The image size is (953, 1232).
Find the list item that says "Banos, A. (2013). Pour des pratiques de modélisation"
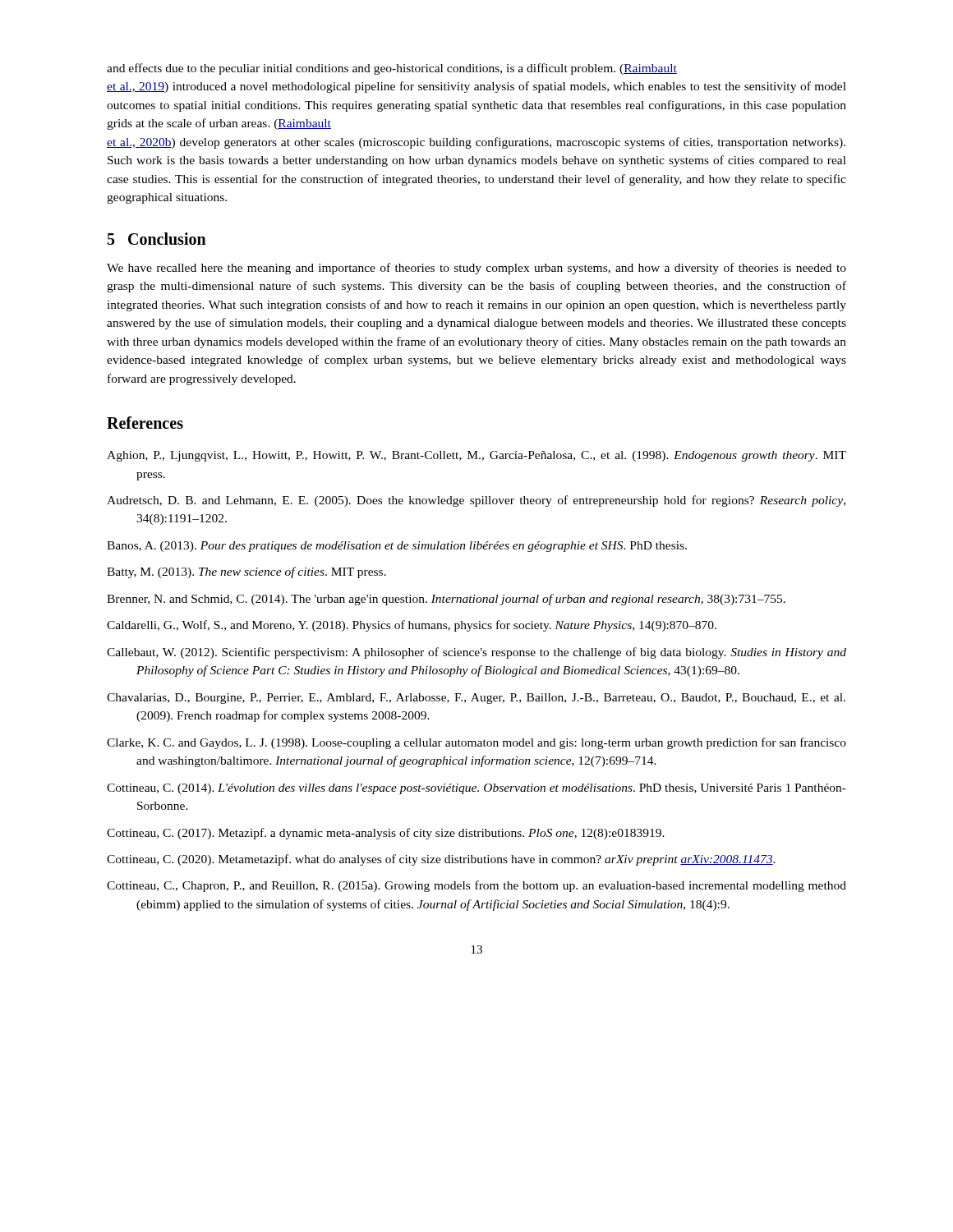click(397, 545)
